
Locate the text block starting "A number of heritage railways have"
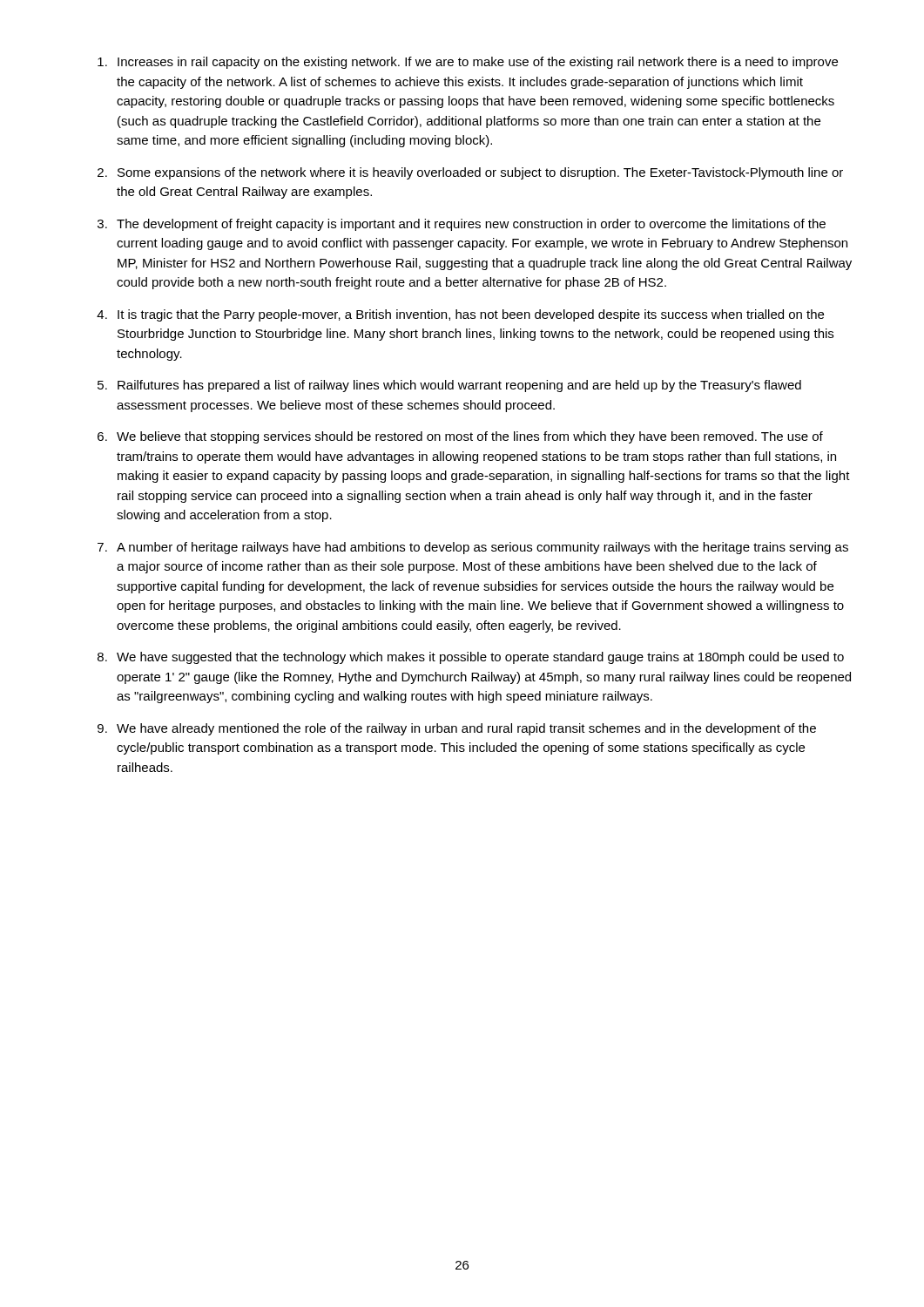click(483, 586)
